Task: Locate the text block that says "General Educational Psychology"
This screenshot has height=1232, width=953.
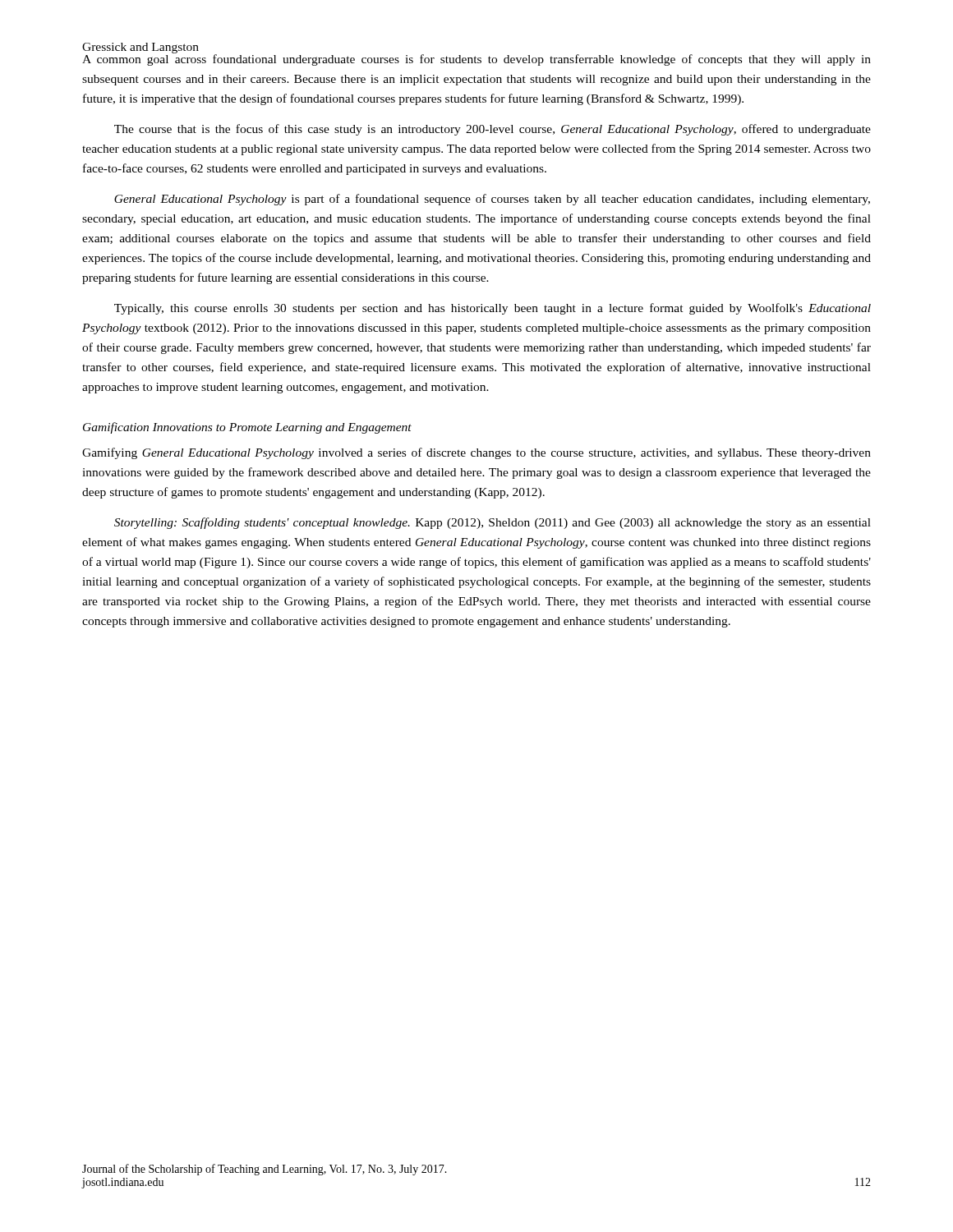Action: click(476, 238)
